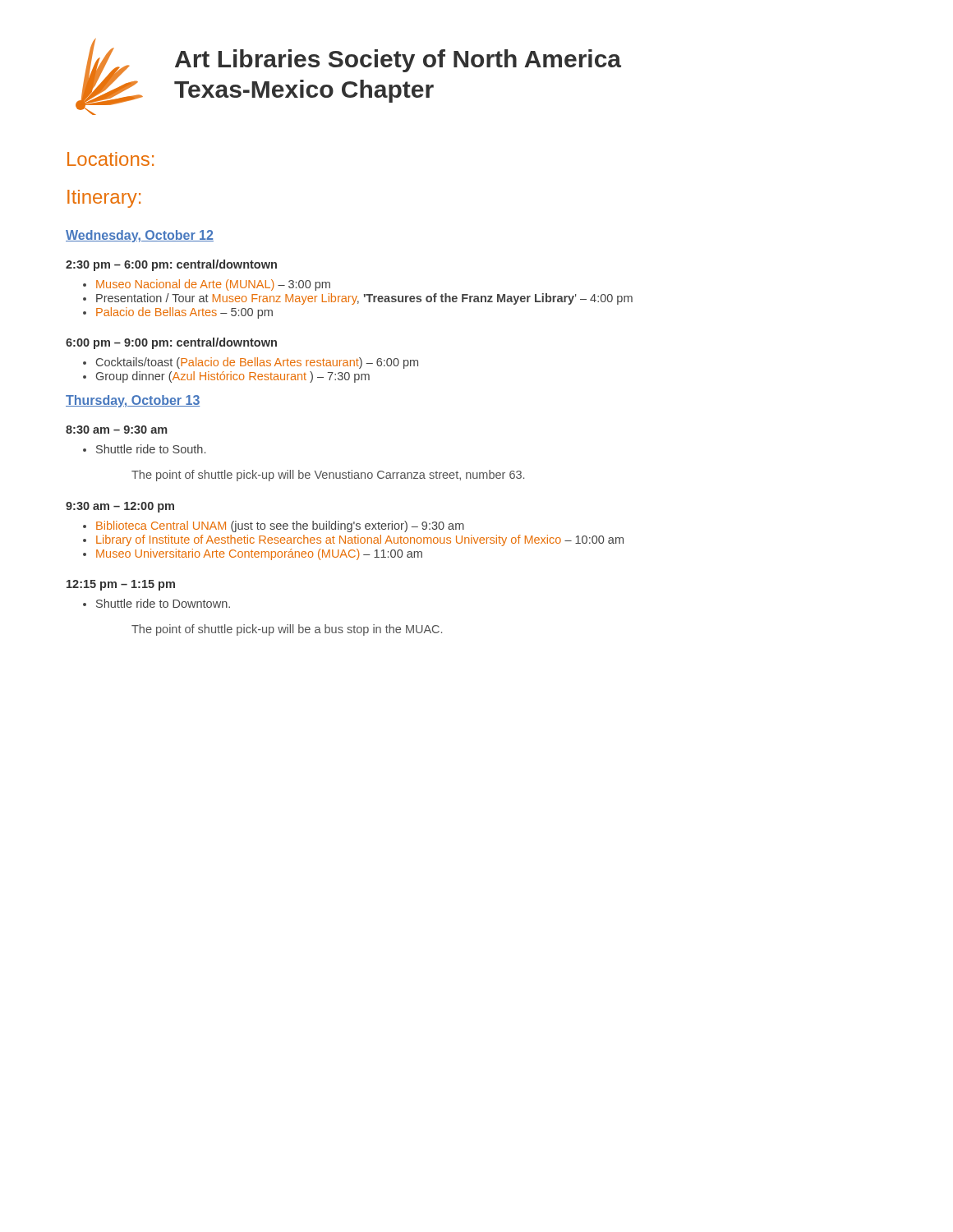Find the logo
This screenshot has height=1232, width=953.
tap(111, 74)
